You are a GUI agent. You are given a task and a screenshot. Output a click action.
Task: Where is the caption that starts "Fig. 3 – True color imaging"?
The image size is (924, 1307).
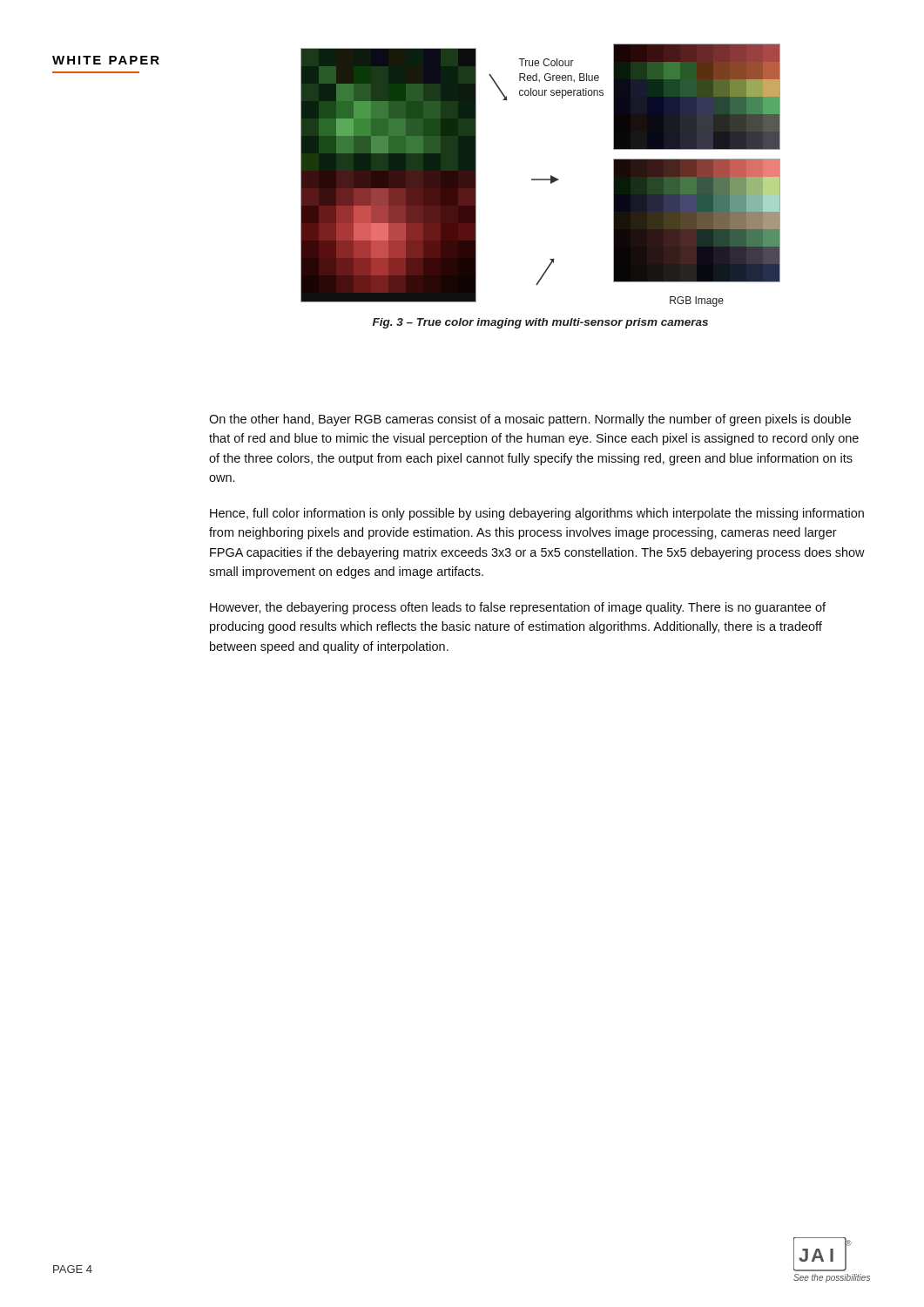click(x=540, y=322)
